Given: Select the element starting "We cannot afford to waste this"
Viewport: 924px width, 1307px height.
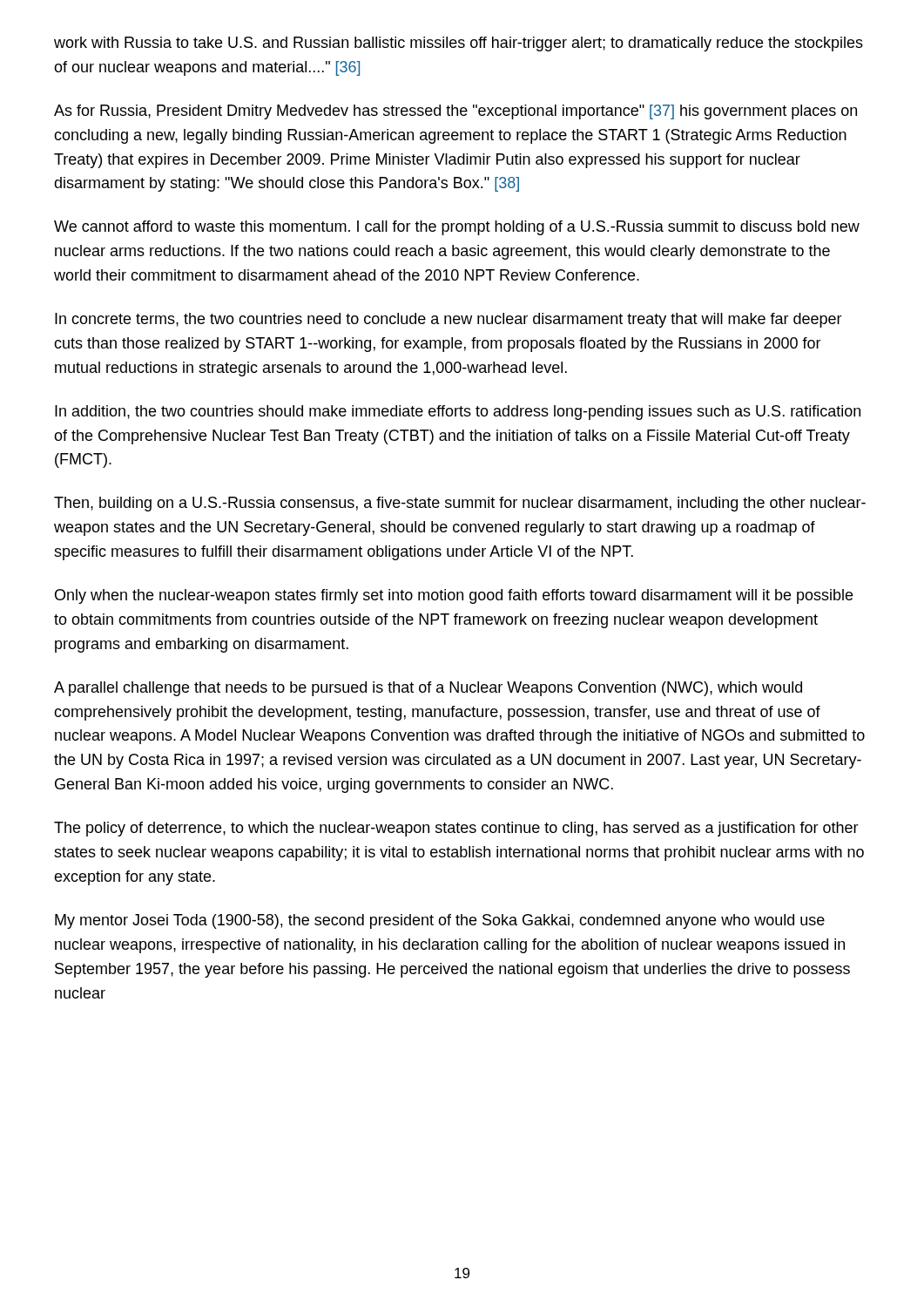Looking at the screenshot, I should coord(457,251).
